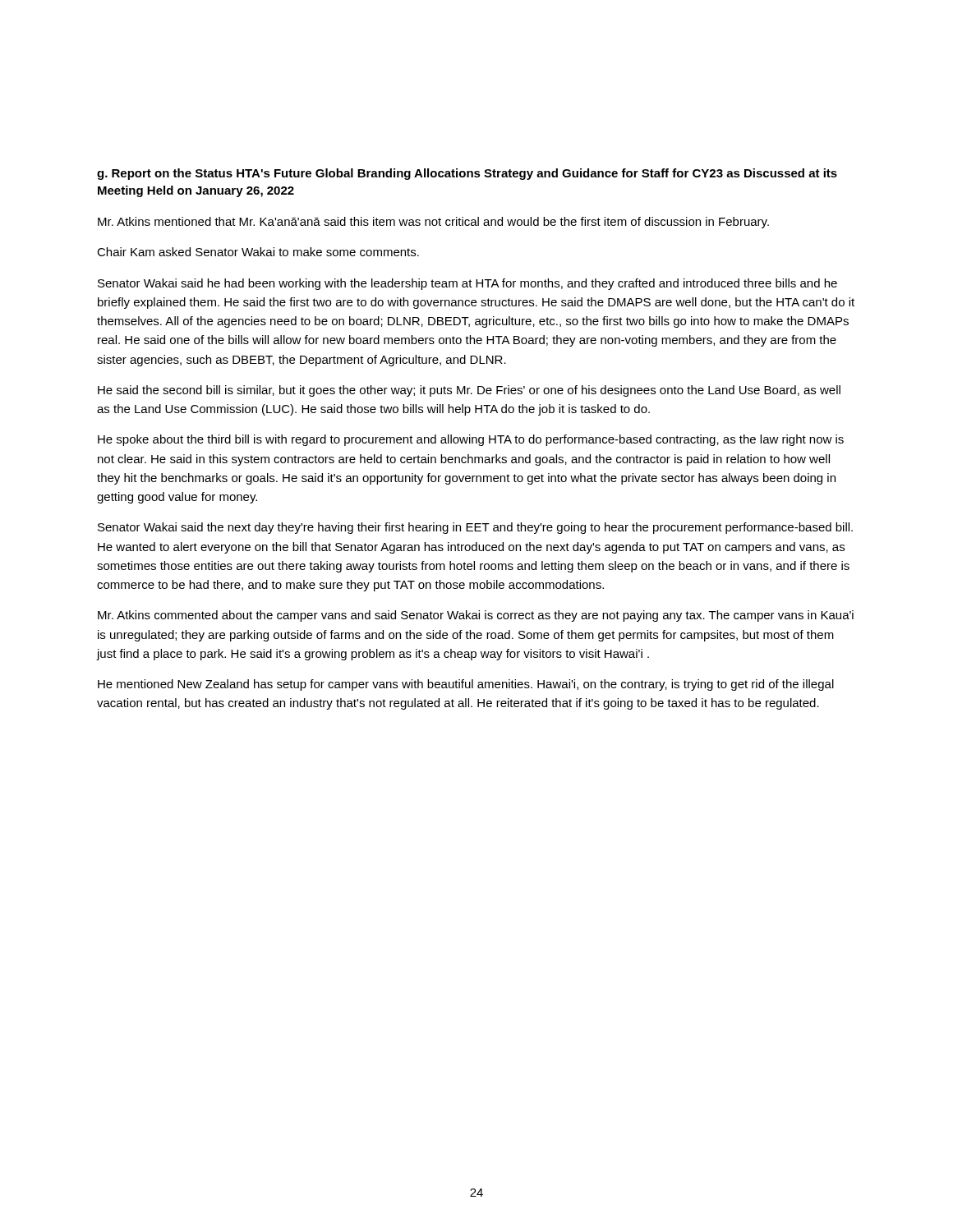Find the block starting "Mr. Atkins mentioned that Mr. Ka'anā'anā"
The height and width of the screenshot is (1232, 953).
coord(433,221)
